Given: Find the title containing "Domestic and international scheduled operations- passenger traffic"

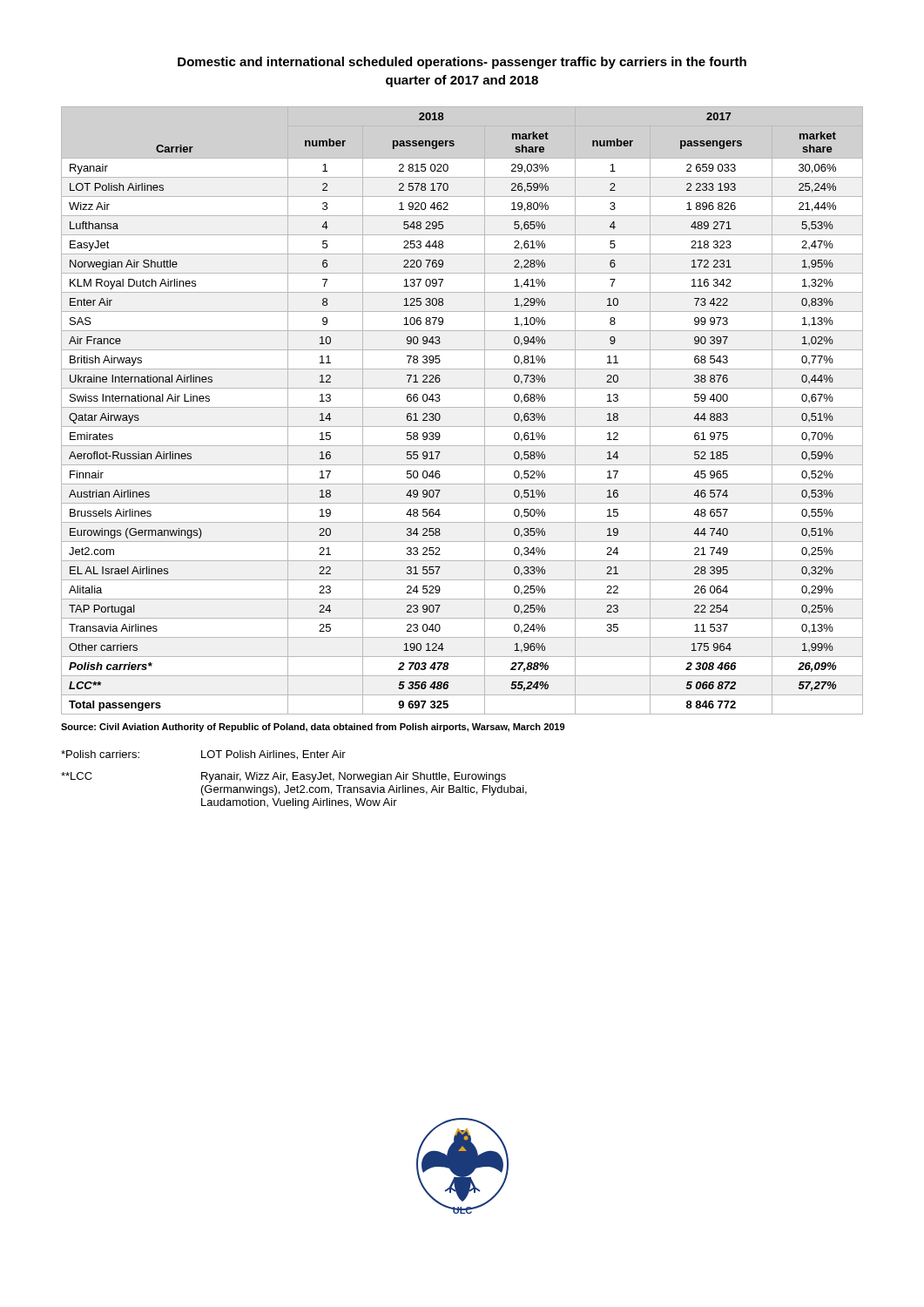Looking at the screenshot, I should tap(462, 71).
